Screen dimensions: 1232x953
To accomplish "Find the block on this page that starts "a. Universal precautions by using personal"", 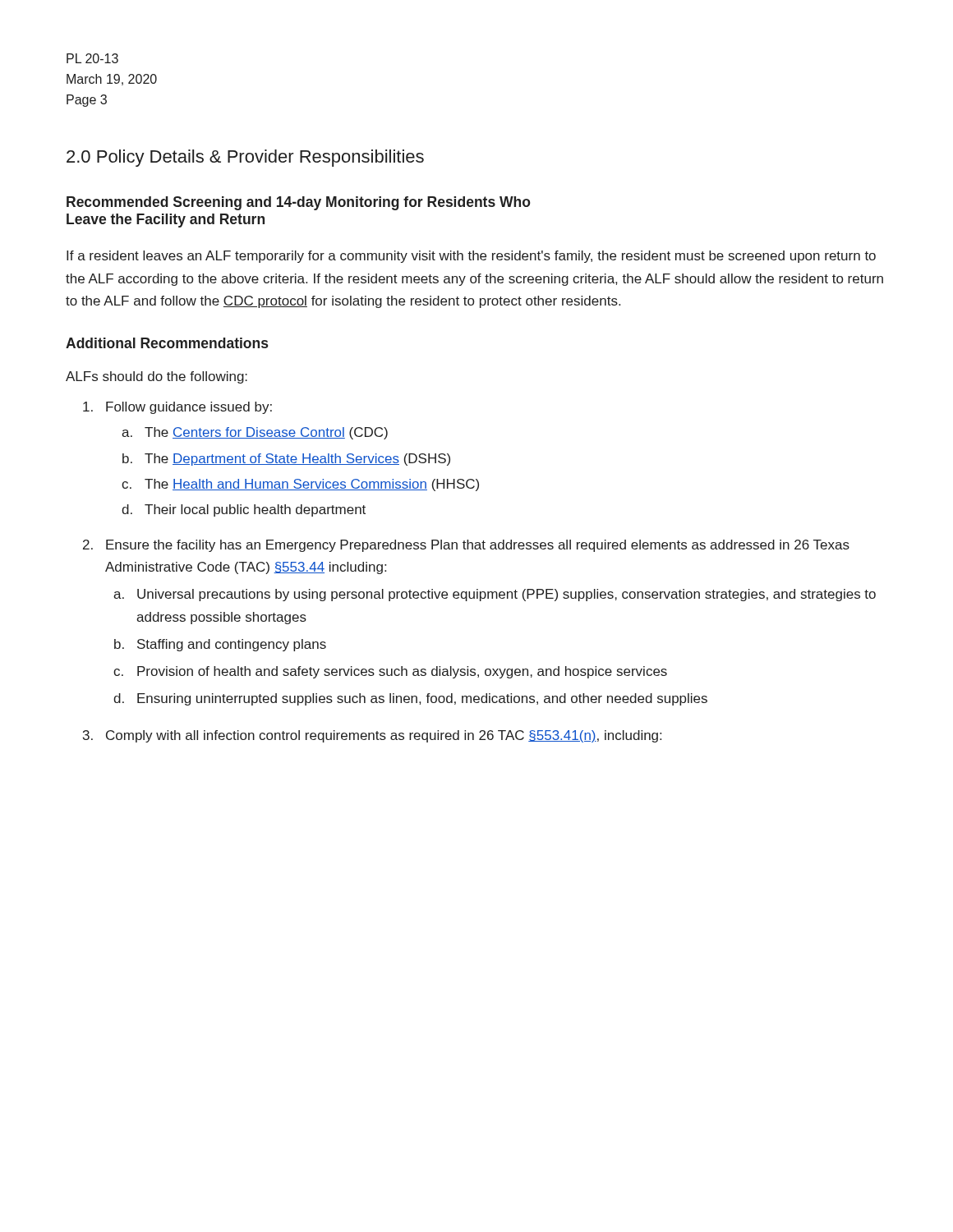I will (500, 606).
